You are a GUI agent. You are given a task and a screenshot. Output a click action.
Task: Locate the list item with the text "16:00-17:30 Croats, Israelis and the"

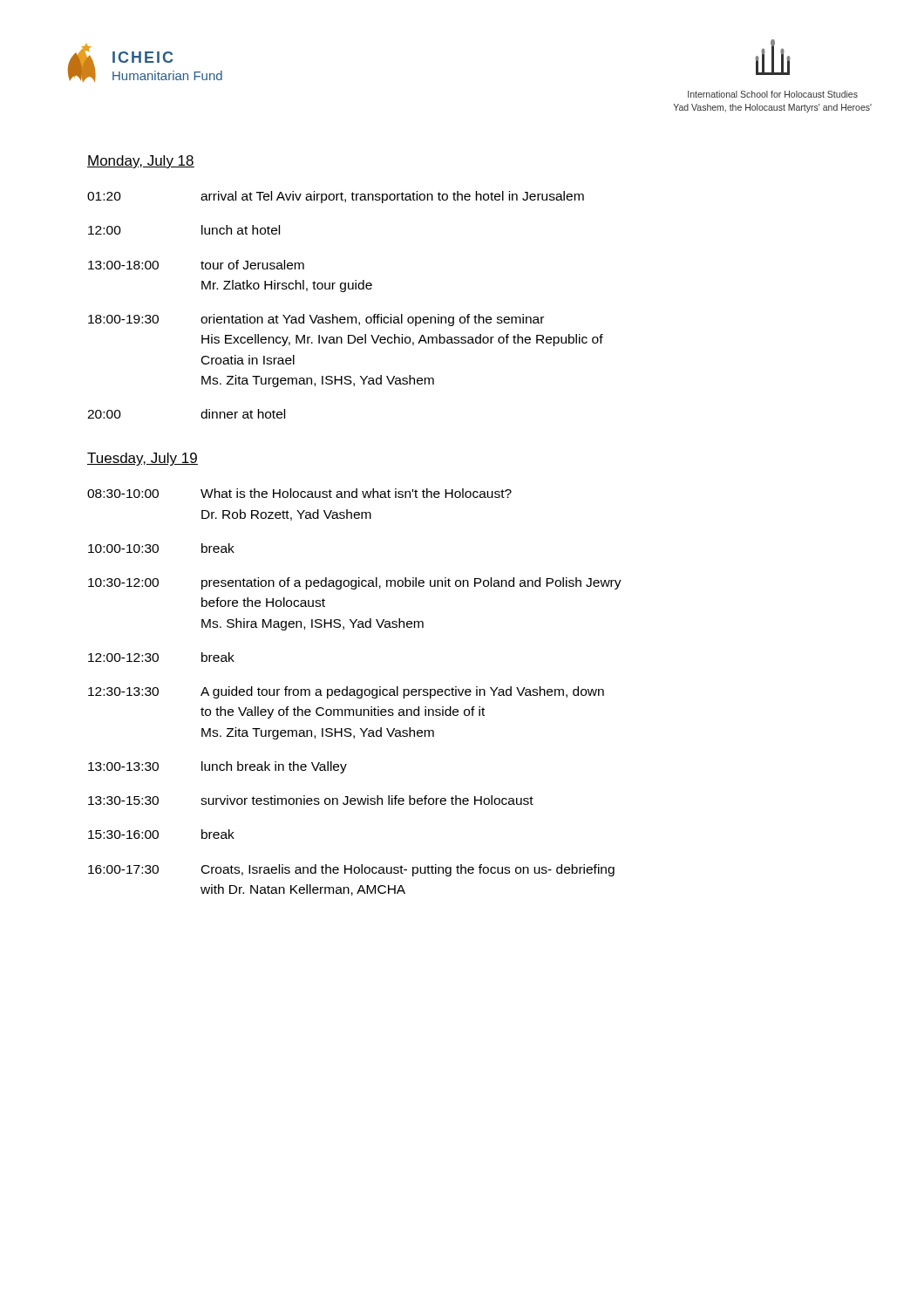(x=471, y=879)
